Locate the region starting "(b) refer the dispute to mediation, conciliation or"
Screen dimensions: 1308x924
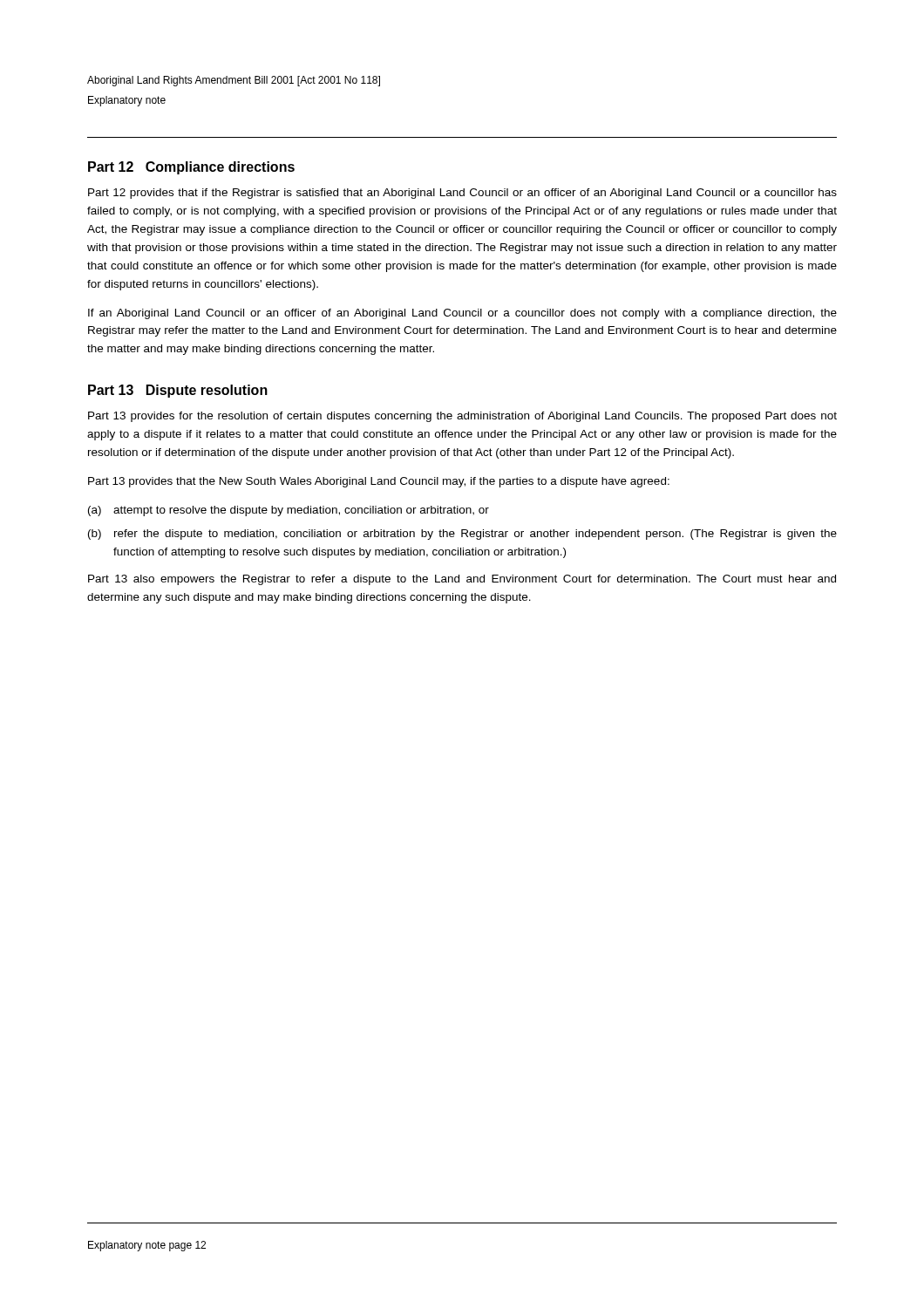pyautogui.click(x=462, y=543)
